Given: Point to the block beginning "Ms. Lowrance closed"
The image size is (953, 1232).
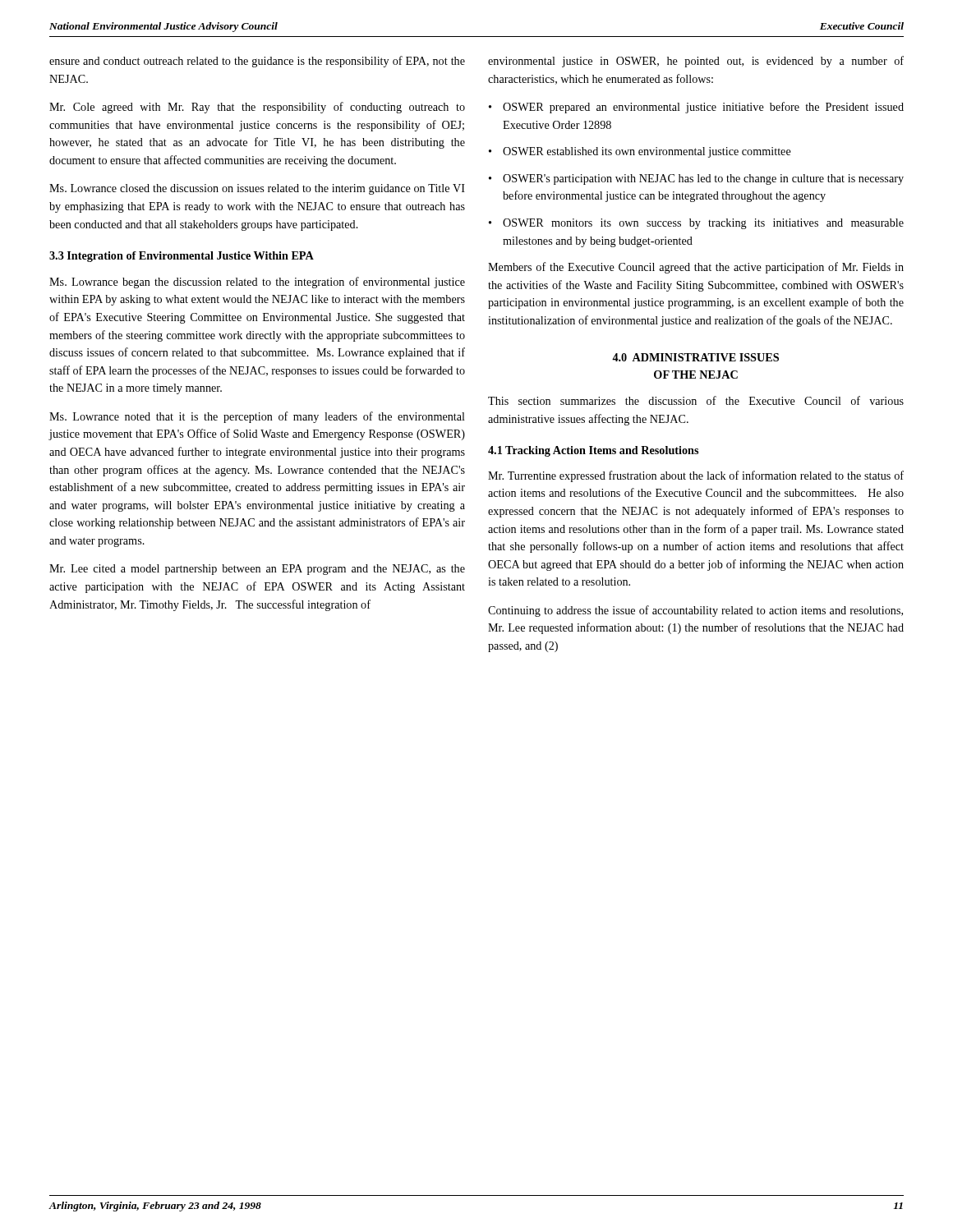Looking at the screenshot, I should tap(257, 206).
